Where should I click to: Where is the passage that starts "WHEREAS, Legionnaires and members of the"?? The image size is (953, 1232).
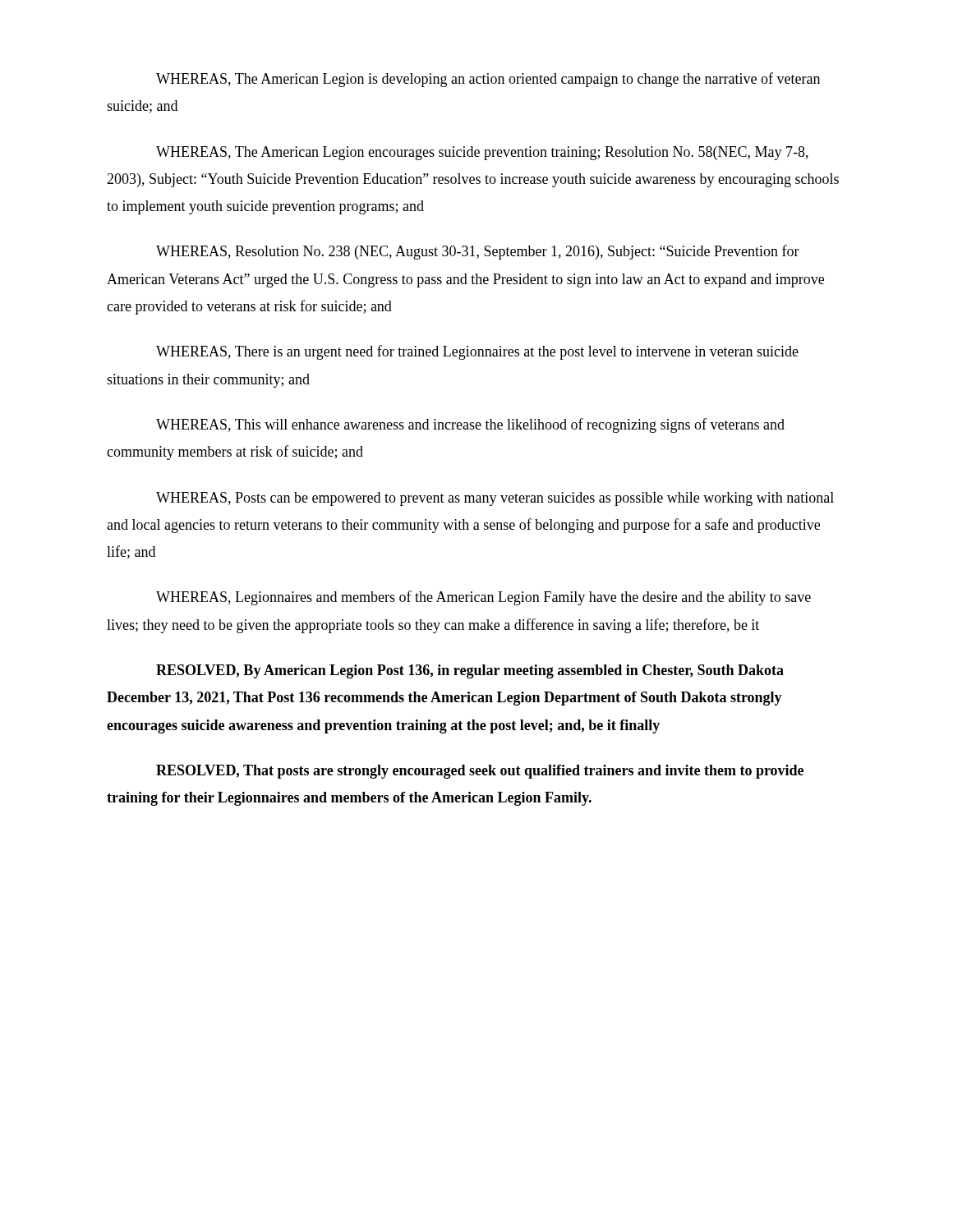pyautogui.click(x=476, y=612)
